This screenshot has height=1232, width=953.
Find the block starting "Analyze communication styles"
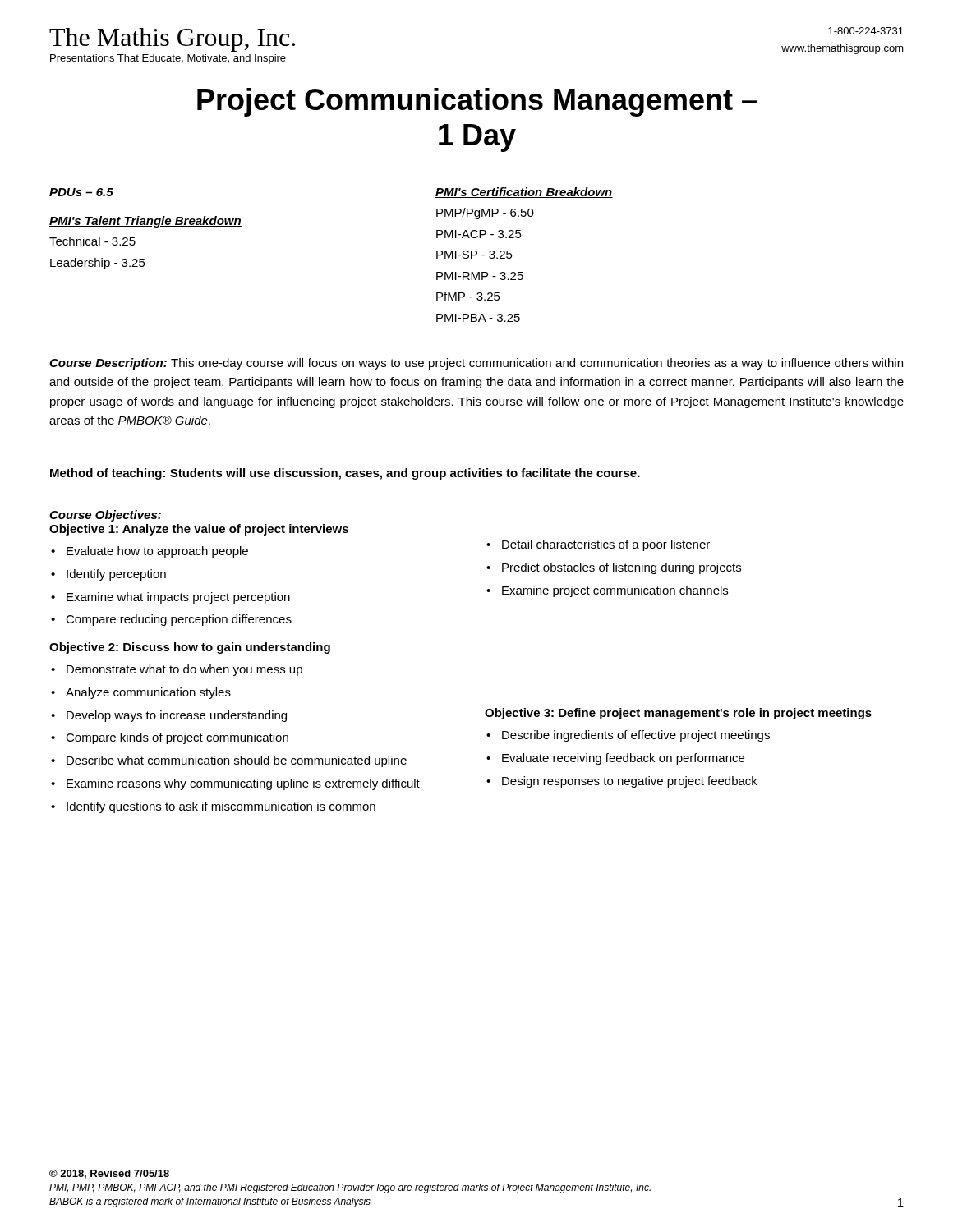148,692
